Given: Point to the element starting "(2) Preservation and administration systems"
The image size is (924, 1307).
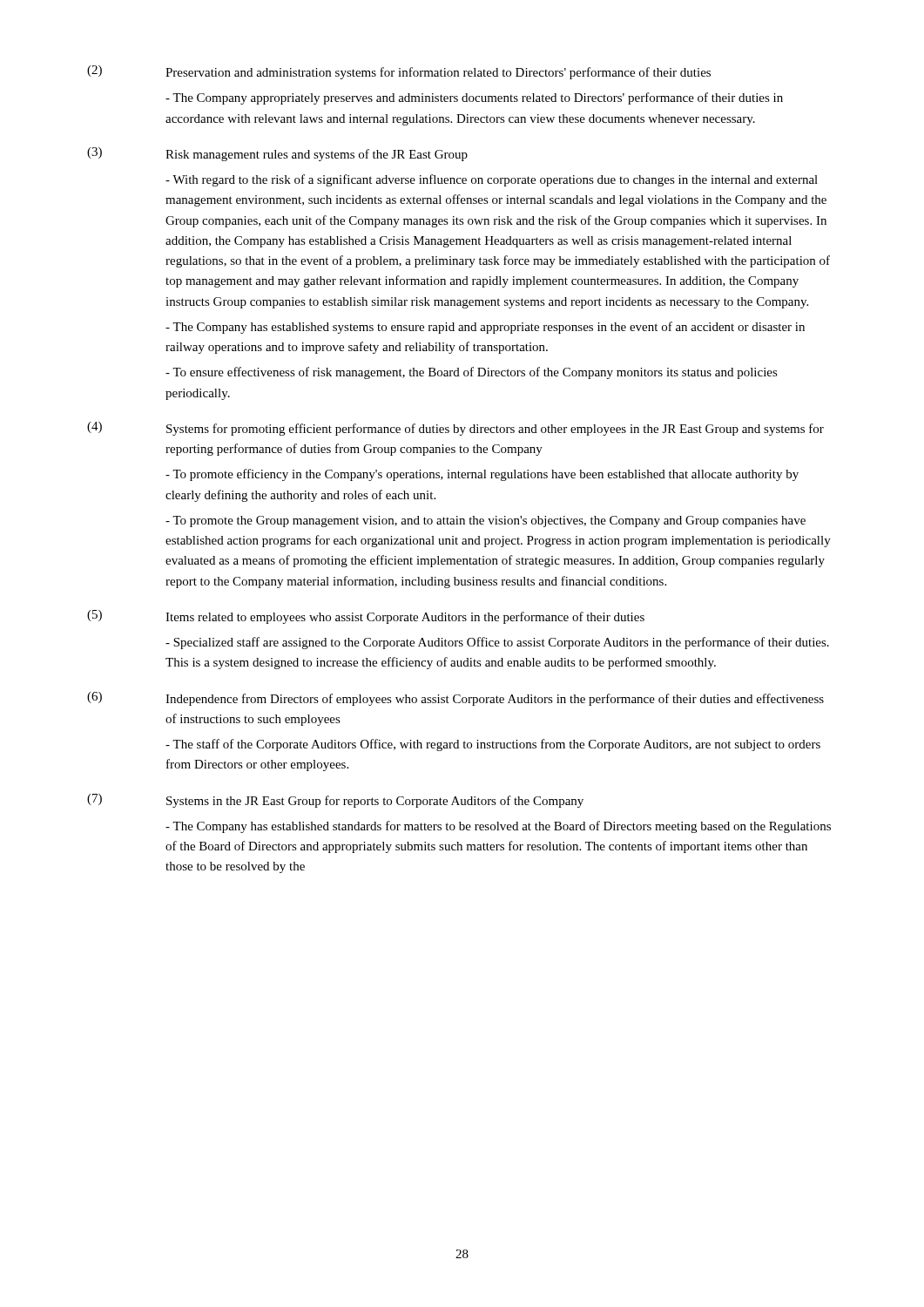Looking at the screenshot, I should click(462, 96).
